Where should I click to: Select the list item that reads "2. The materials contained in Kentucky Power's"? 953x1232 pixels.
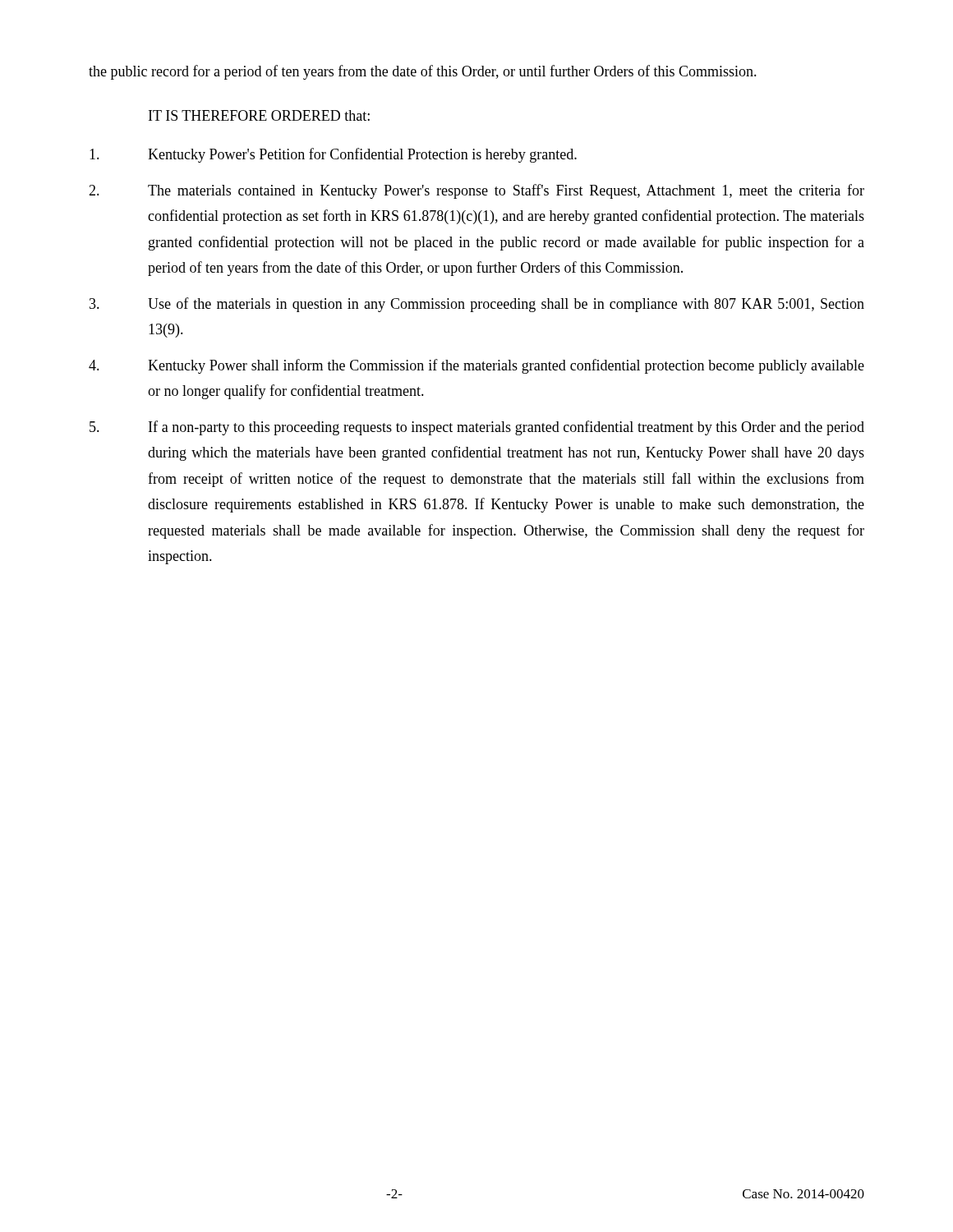click(476, 230)
